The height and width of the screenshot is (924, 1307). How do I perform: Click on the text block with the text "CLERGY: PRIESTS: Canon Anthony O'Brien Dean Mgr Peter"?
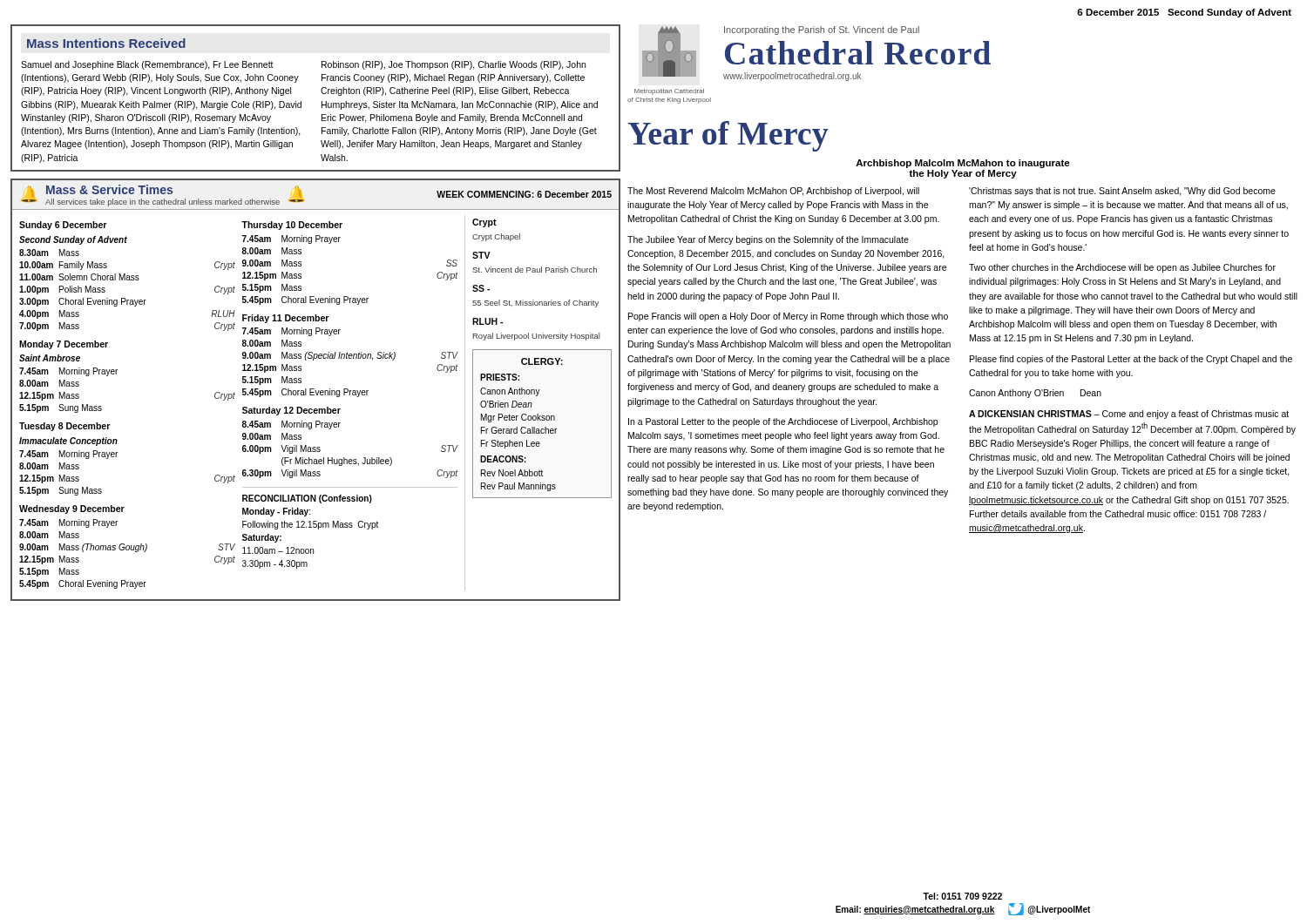[542, 423]
